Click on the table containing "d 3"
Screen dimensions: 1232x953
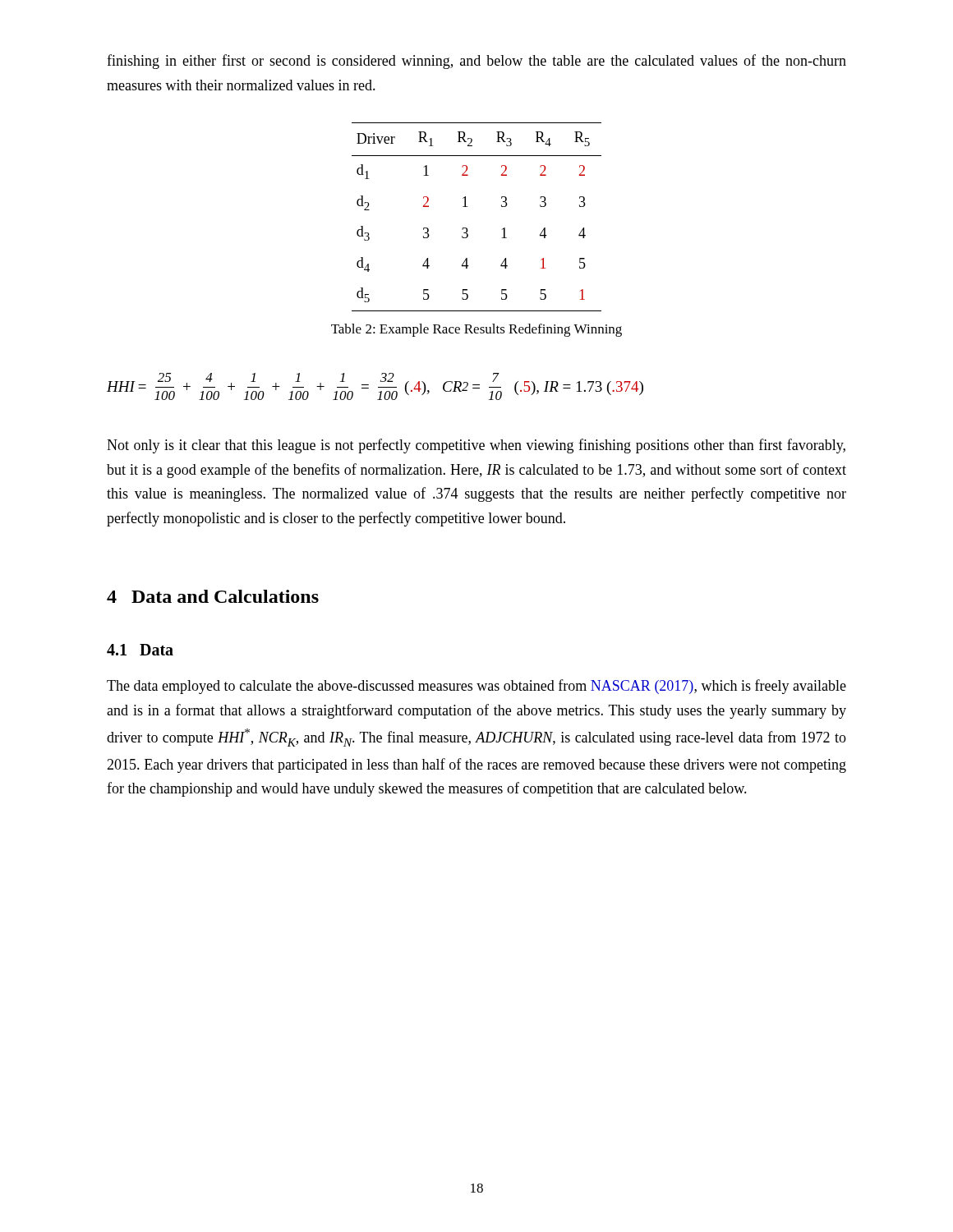476,217
